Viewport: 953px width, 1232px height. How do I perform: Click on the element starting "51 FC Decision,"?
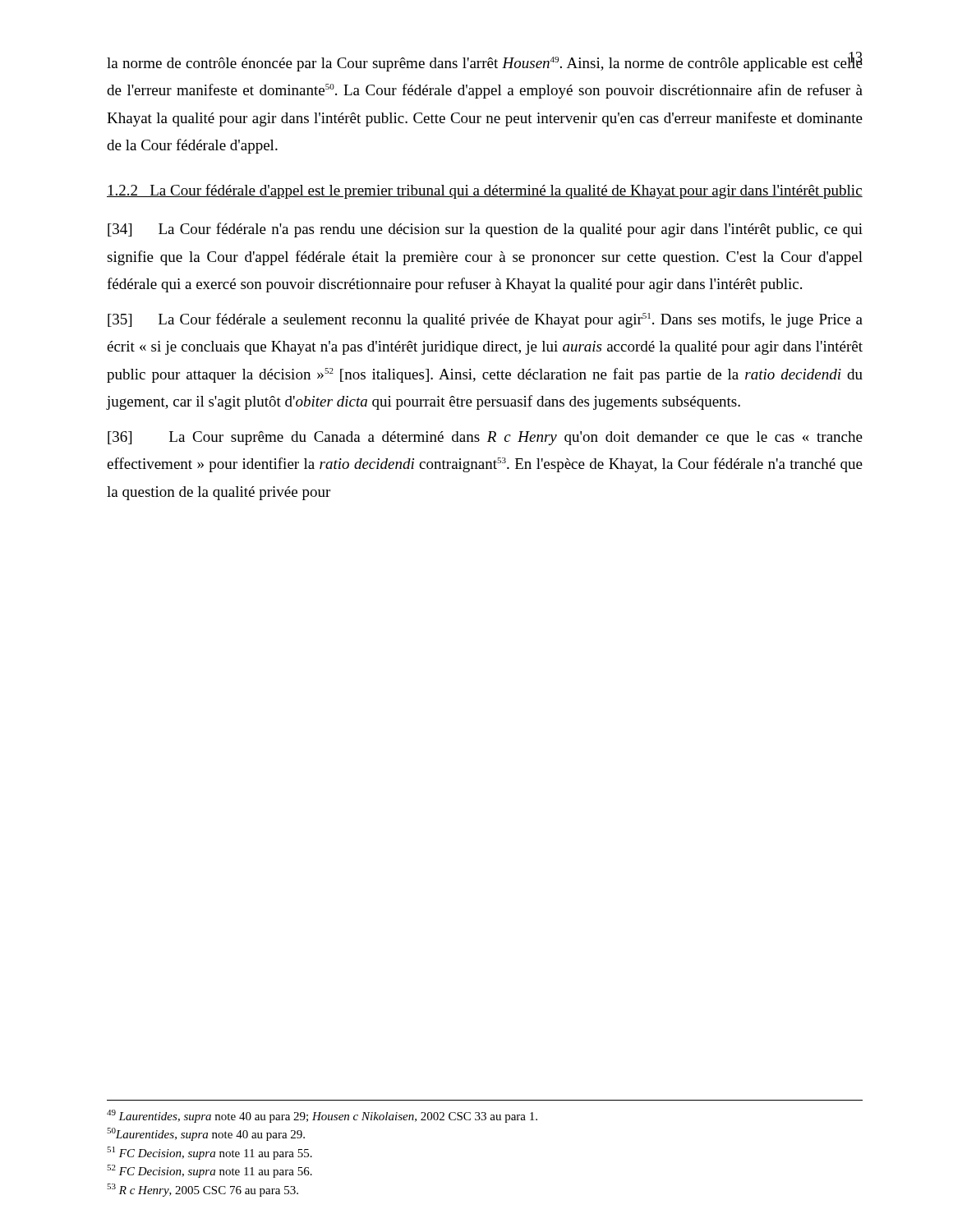[x=209, y=1153]
